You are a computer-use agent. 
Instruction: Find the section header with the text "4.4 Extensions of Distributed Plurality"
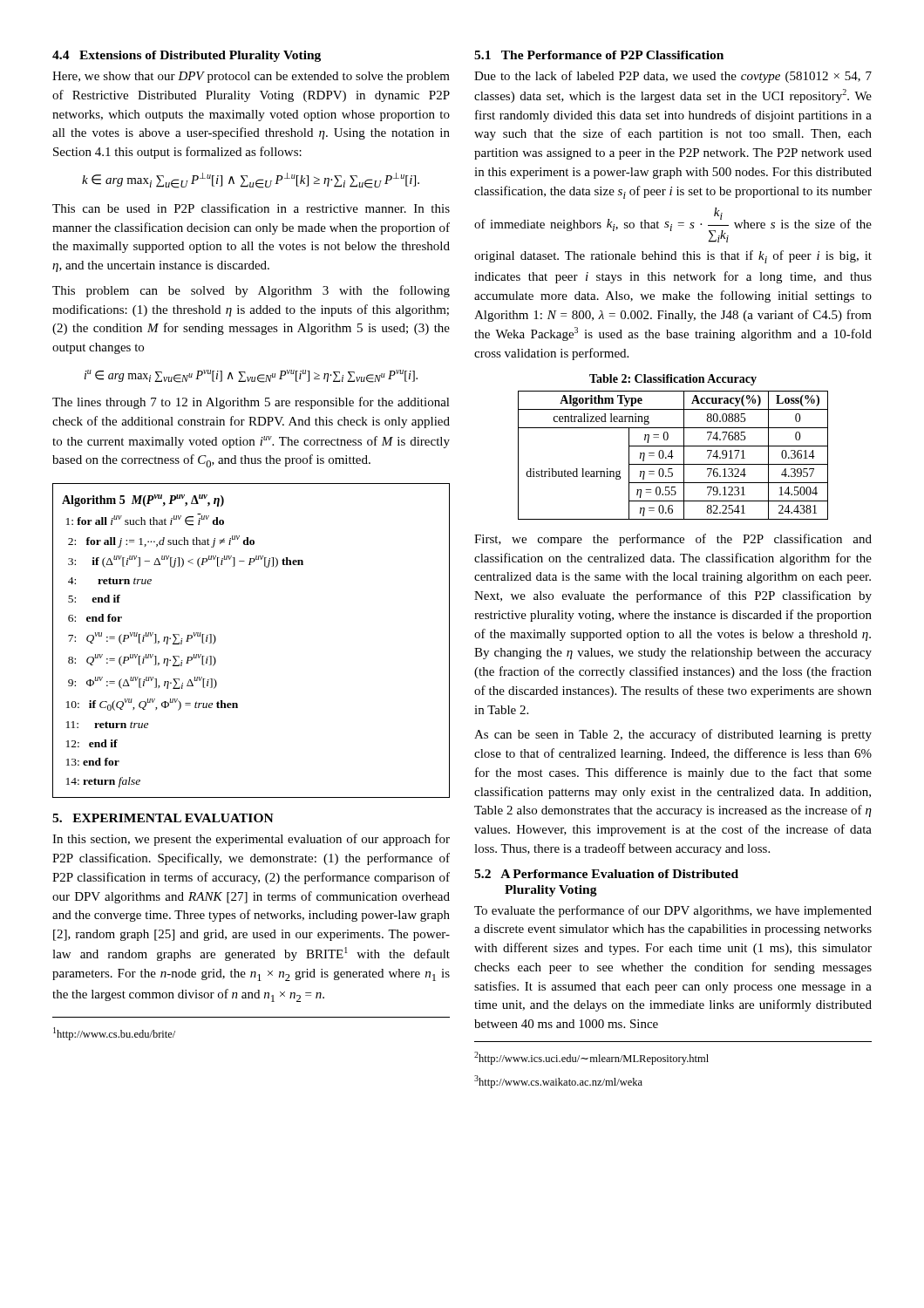click(x=251, y=55)
